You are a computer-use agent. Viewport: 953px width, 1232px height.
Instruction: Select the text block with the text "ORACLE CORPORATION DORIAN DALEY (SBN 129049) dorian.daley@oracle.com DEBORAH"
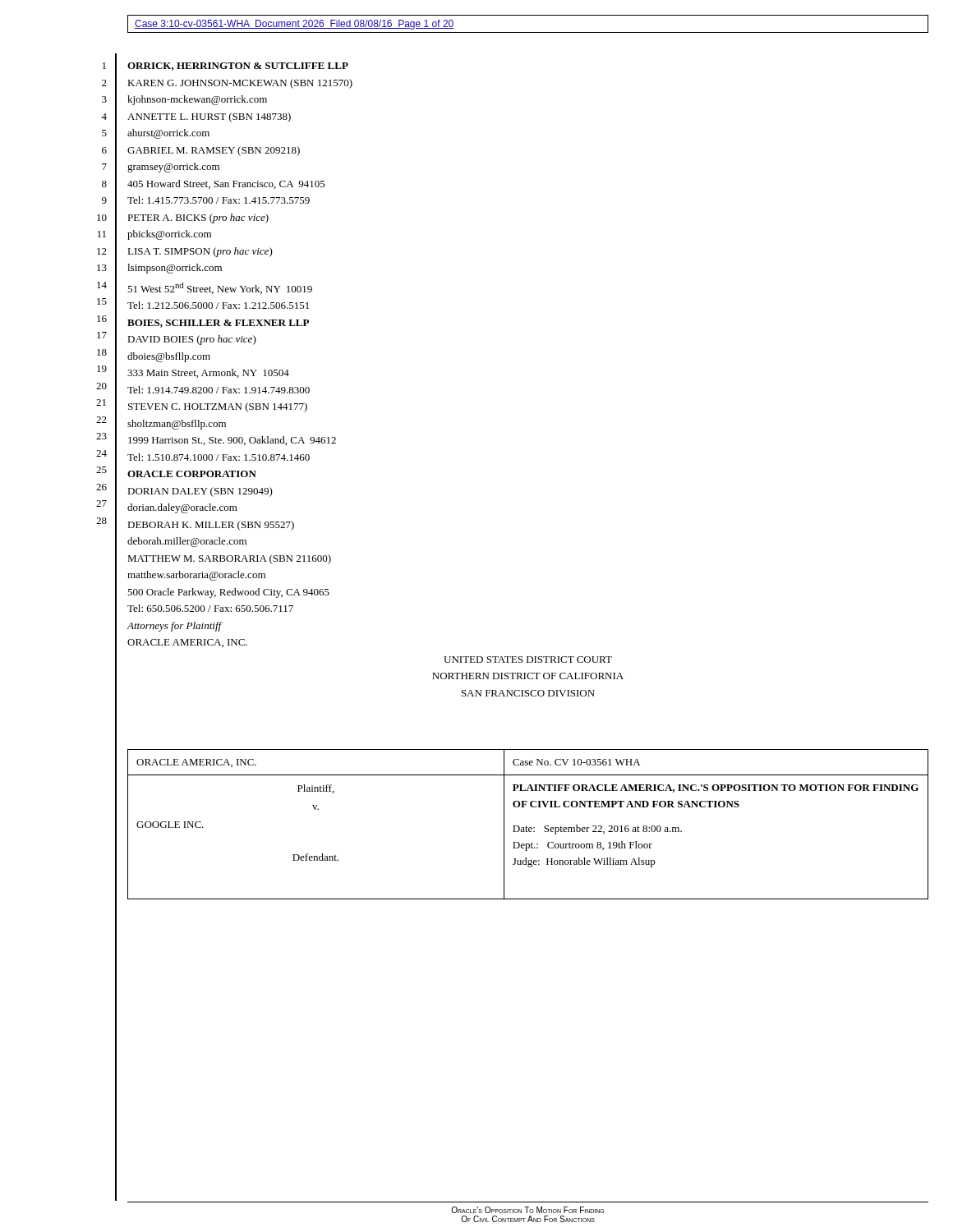(x=192, y=474)
